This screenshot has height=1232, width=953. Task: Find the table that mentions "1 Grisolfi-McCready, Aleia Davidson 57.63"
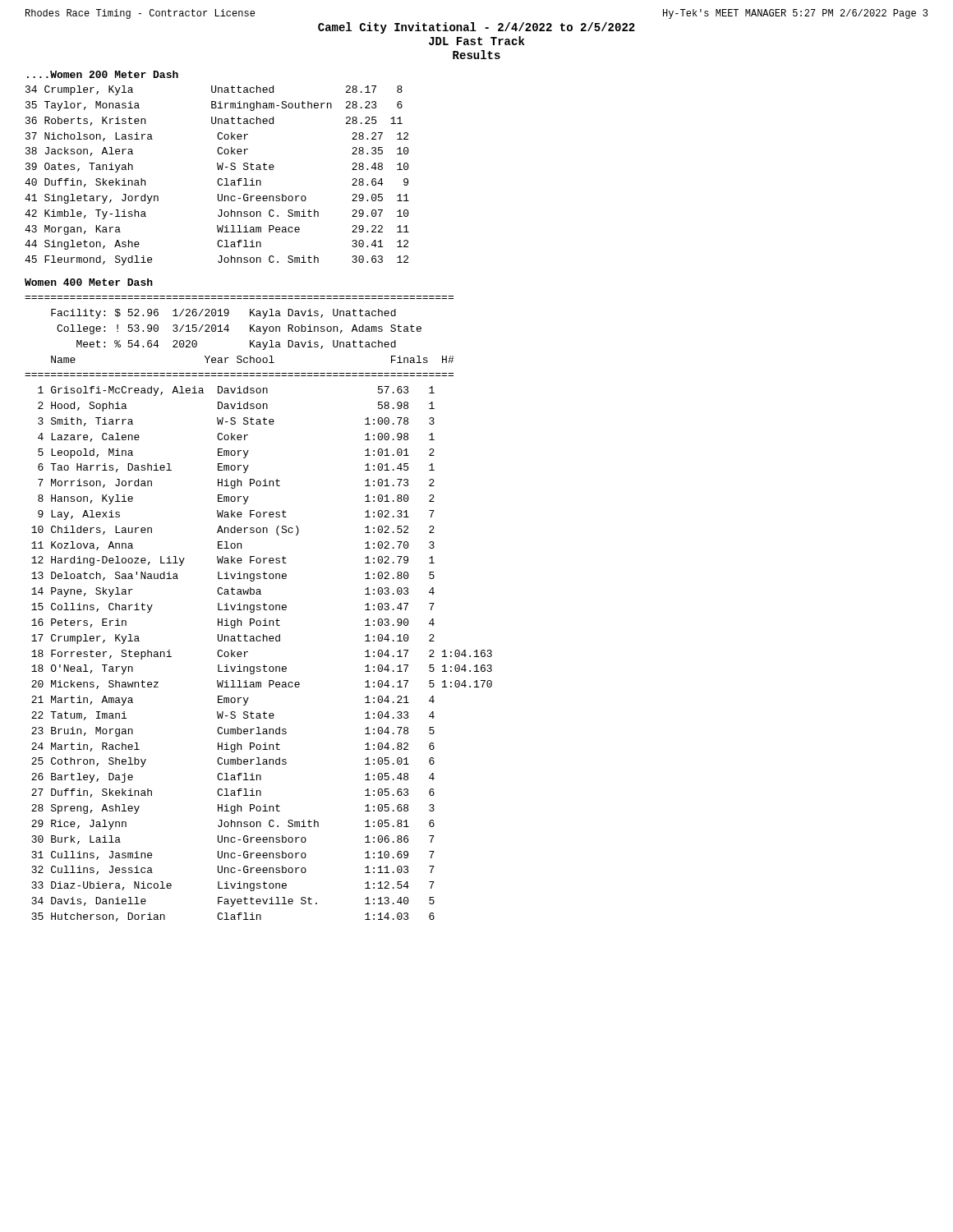pyautogui.click(x=476, y=655)
